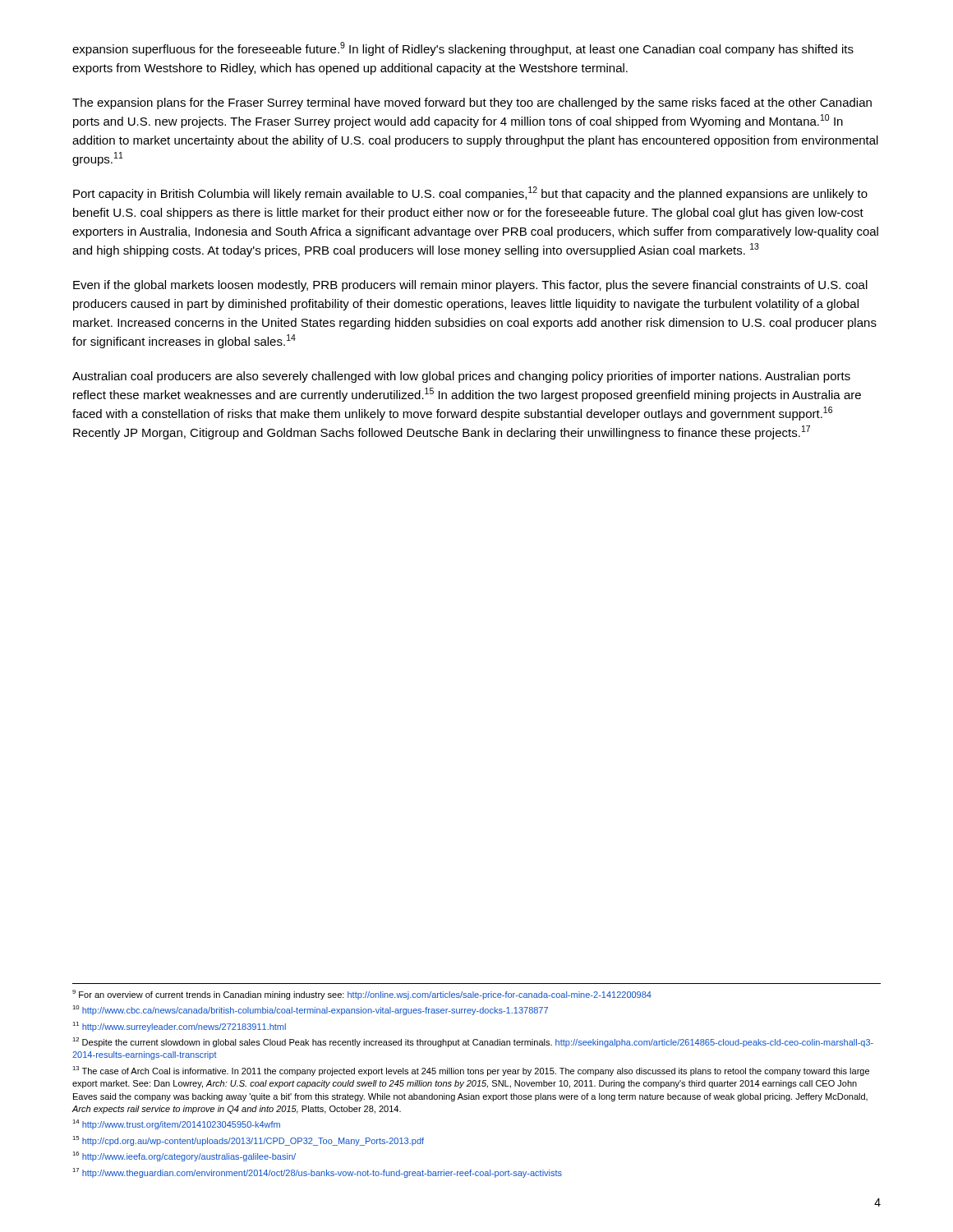Where is the passage that starts "Port capacity in British"?

pos(476,221)
